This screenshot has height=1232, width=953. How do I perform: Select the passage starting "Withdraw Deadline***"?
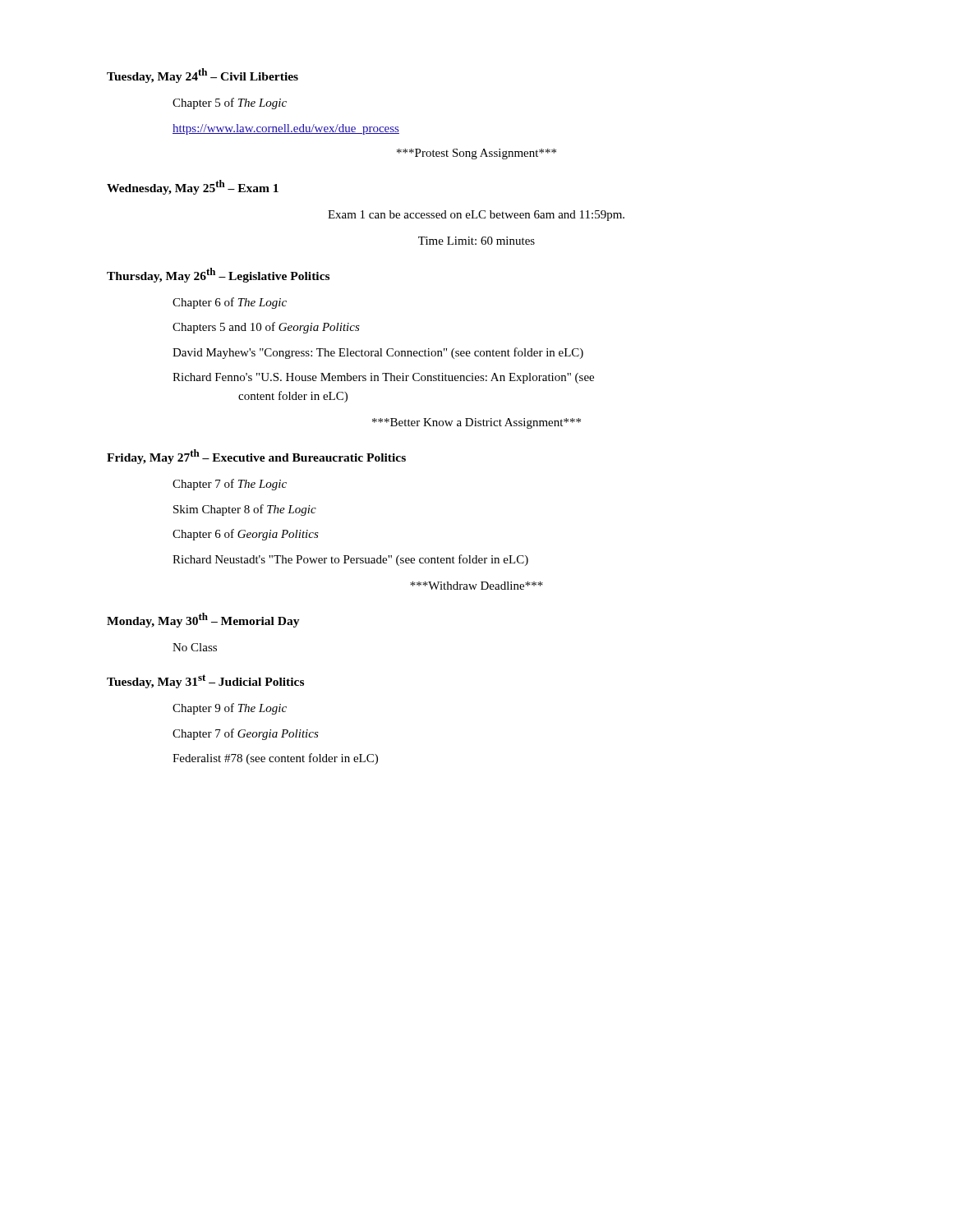[x=476, y=586]
